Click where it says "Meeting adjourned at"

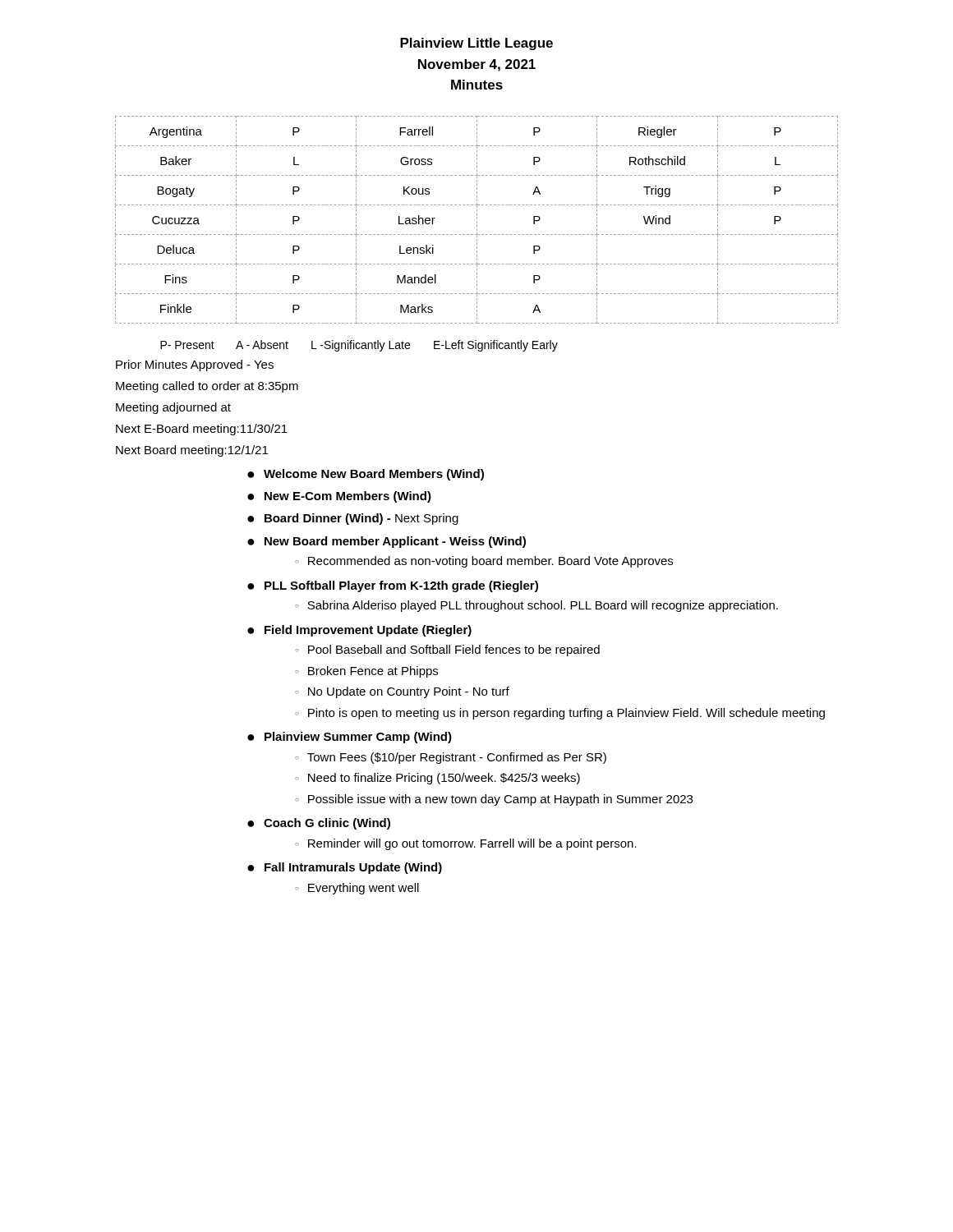tap(173, 407)
